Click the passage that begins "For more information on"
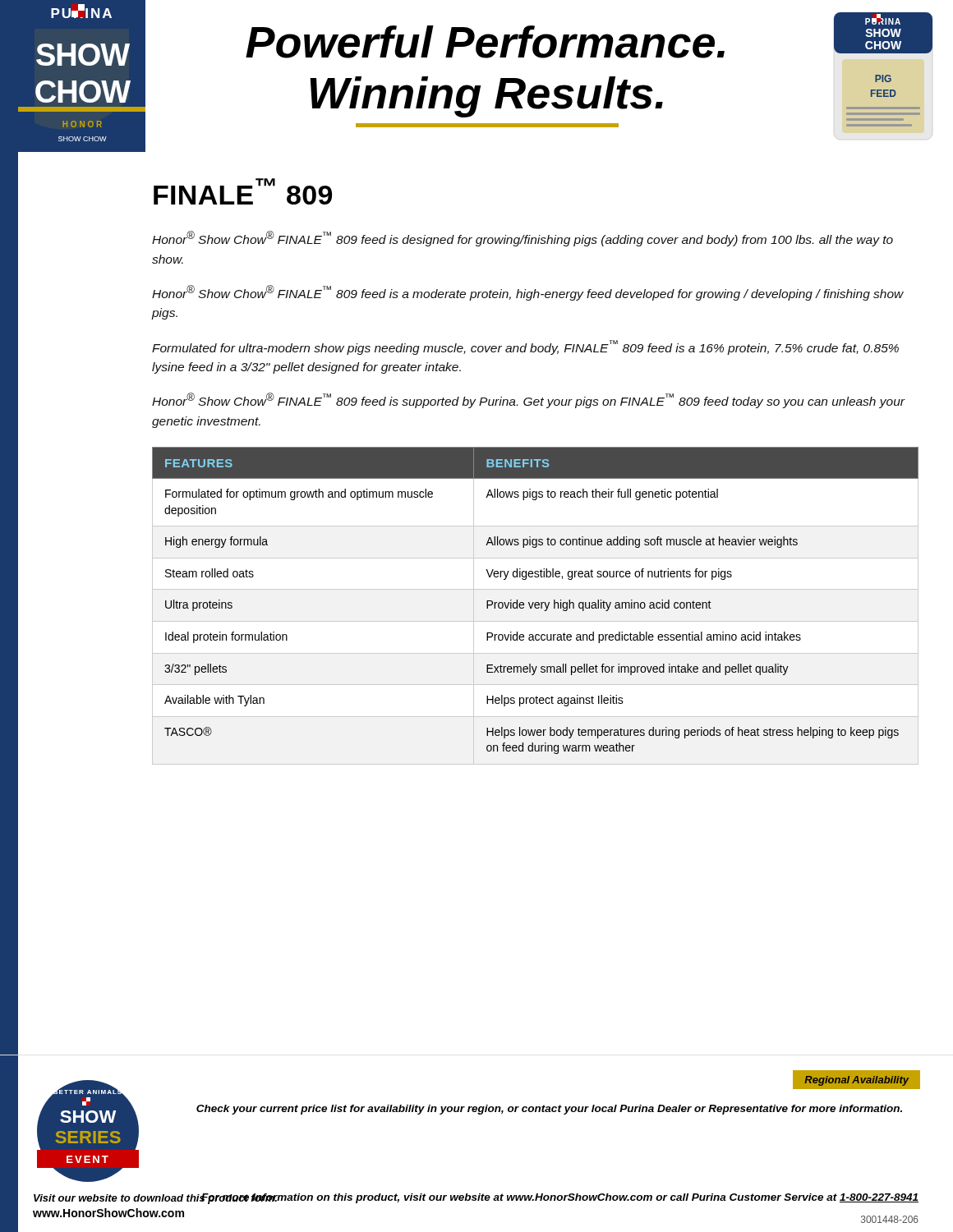 click(560, 1198)
